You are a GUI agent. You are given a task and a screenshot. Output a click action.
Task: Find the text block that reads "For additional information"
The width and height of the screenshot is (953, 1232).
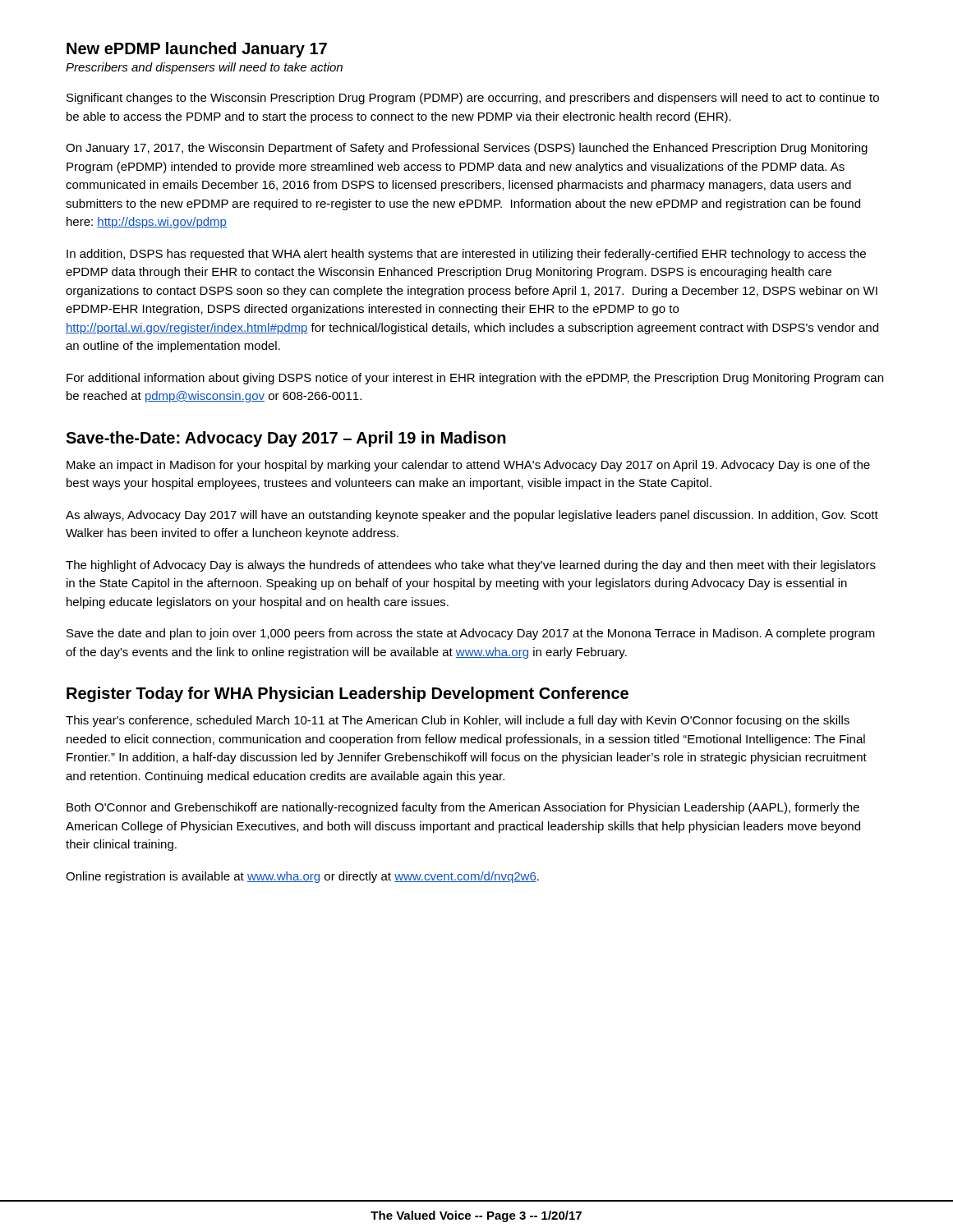[475, 386]
